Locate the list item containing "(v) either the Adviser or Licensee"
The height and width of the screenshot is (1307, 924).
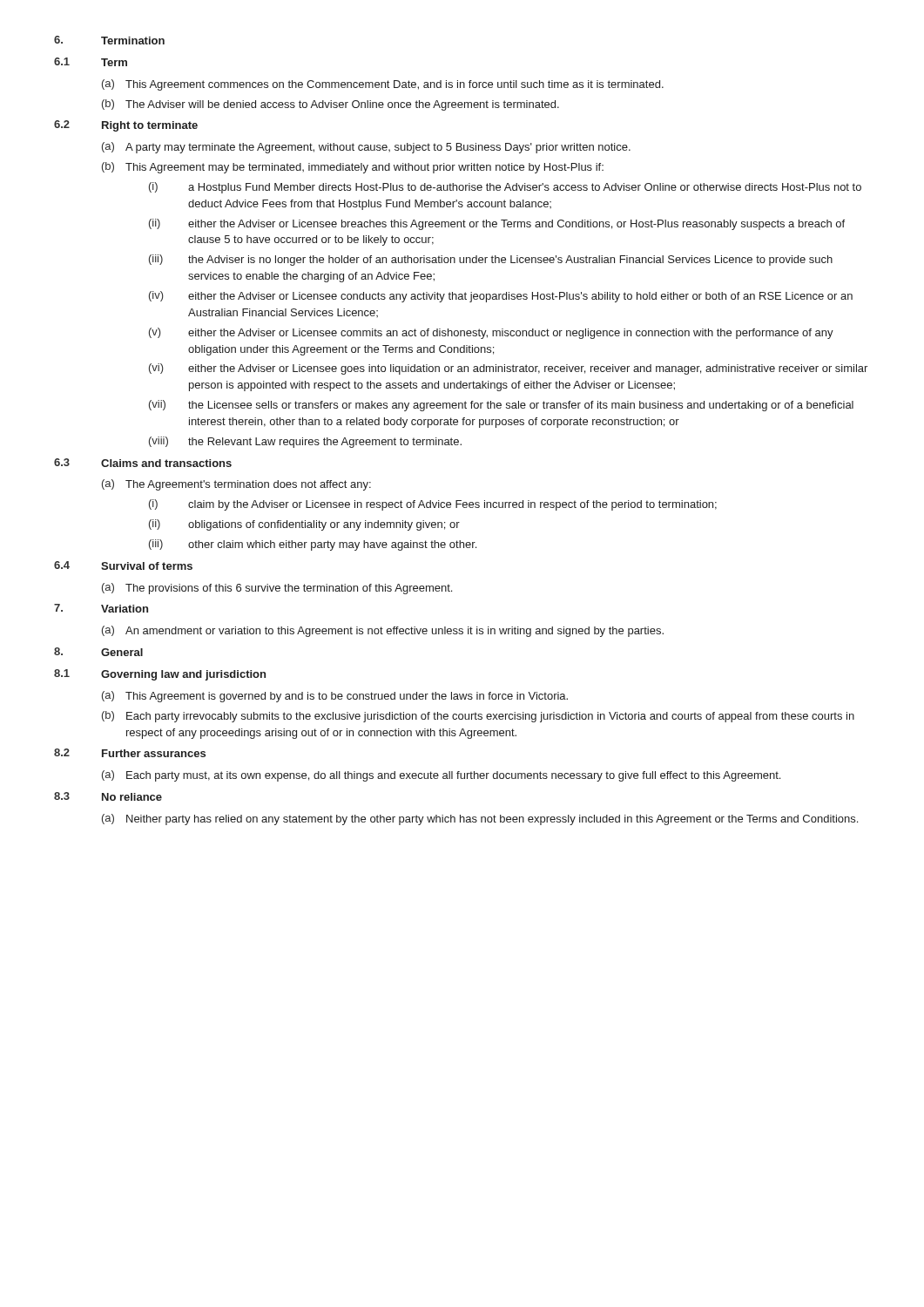coord(462,341)
